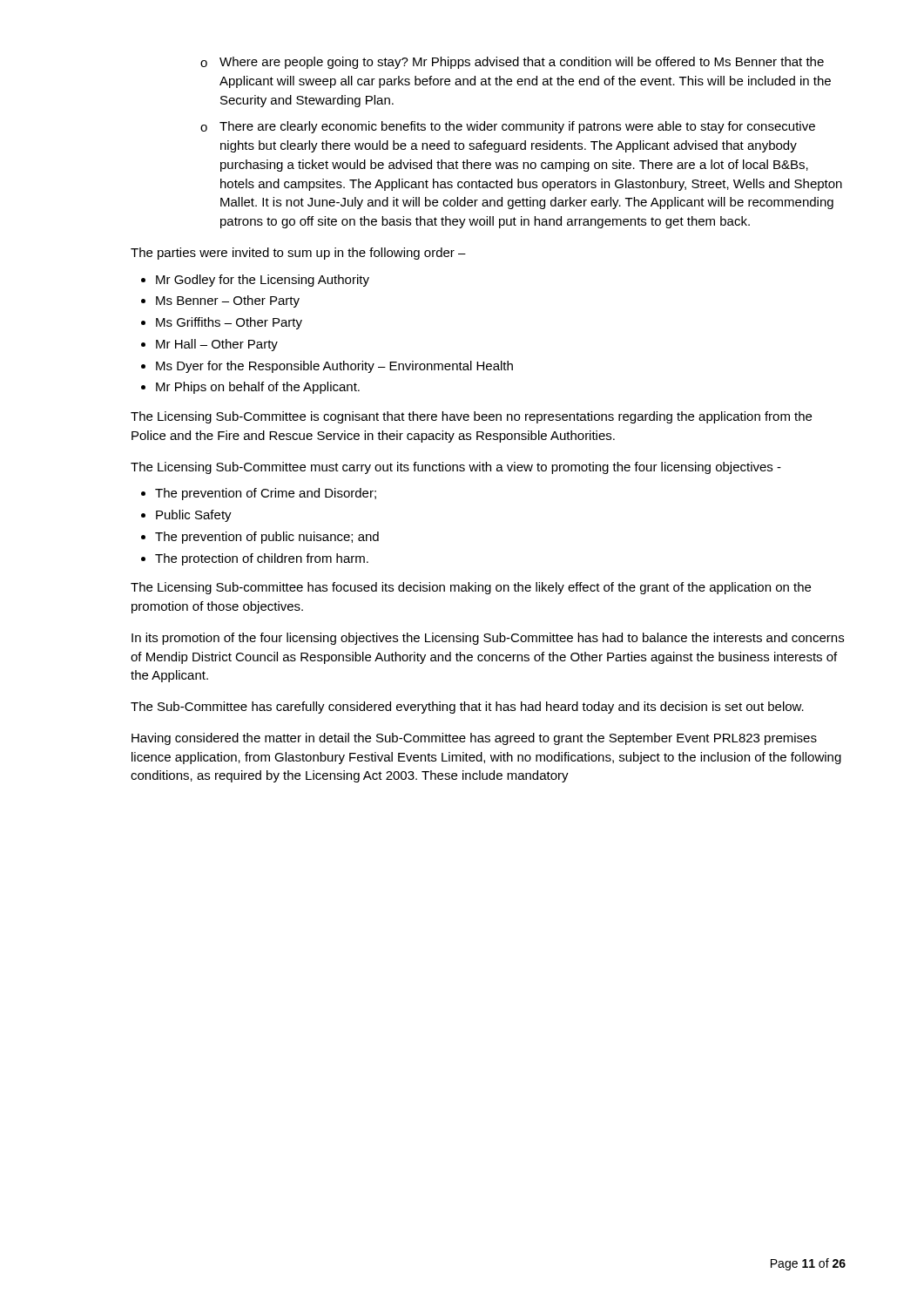Image resolution: width=924 pixels, height=1307 pixels.
Task: Where does it say "Mr Godley for the Licensing Authority"?
Action: point(262,279)
